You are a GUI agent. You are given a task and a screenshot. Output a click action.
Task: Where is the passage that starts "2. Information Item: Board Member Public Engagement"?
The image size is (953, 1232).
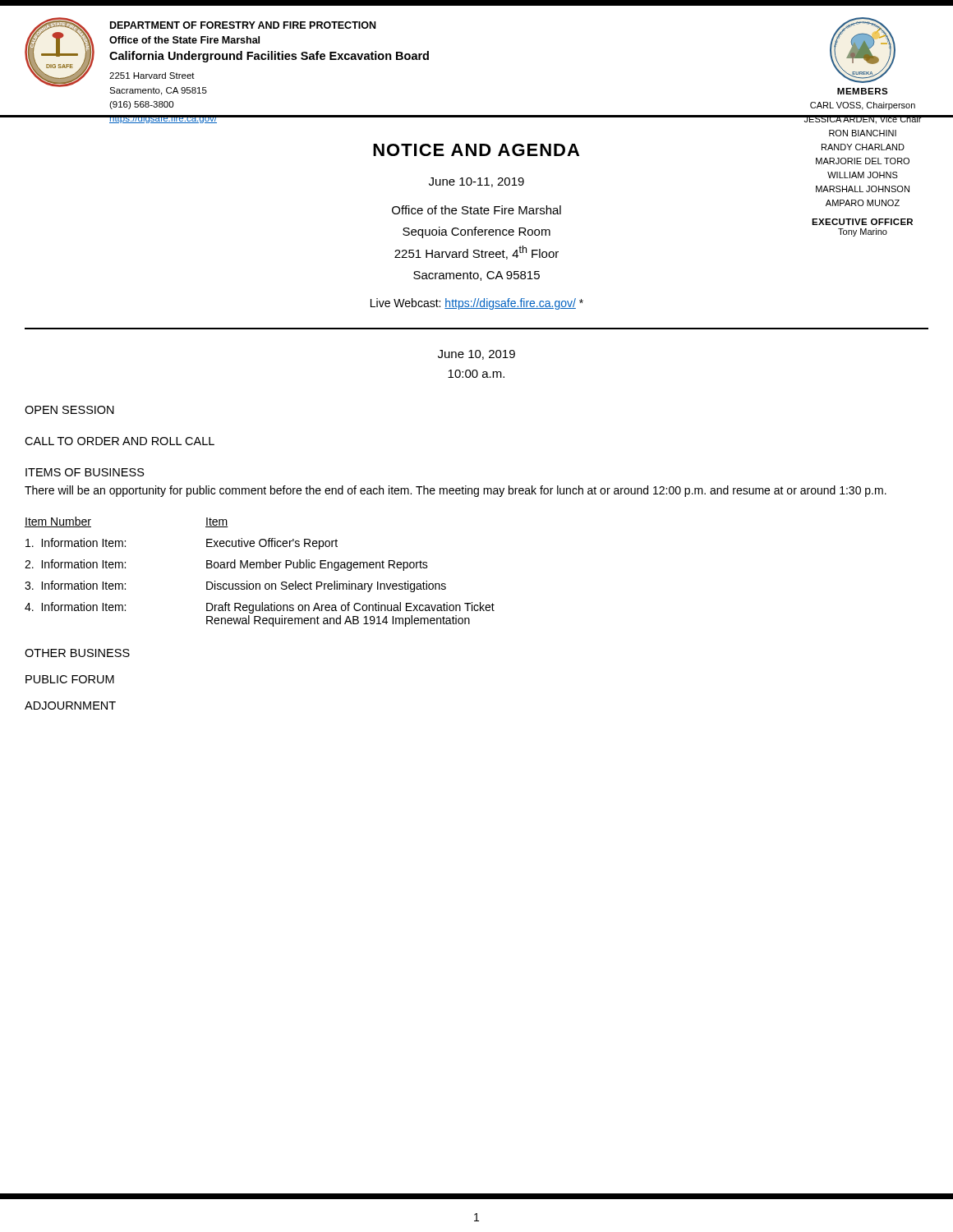(x=226, y=564)
